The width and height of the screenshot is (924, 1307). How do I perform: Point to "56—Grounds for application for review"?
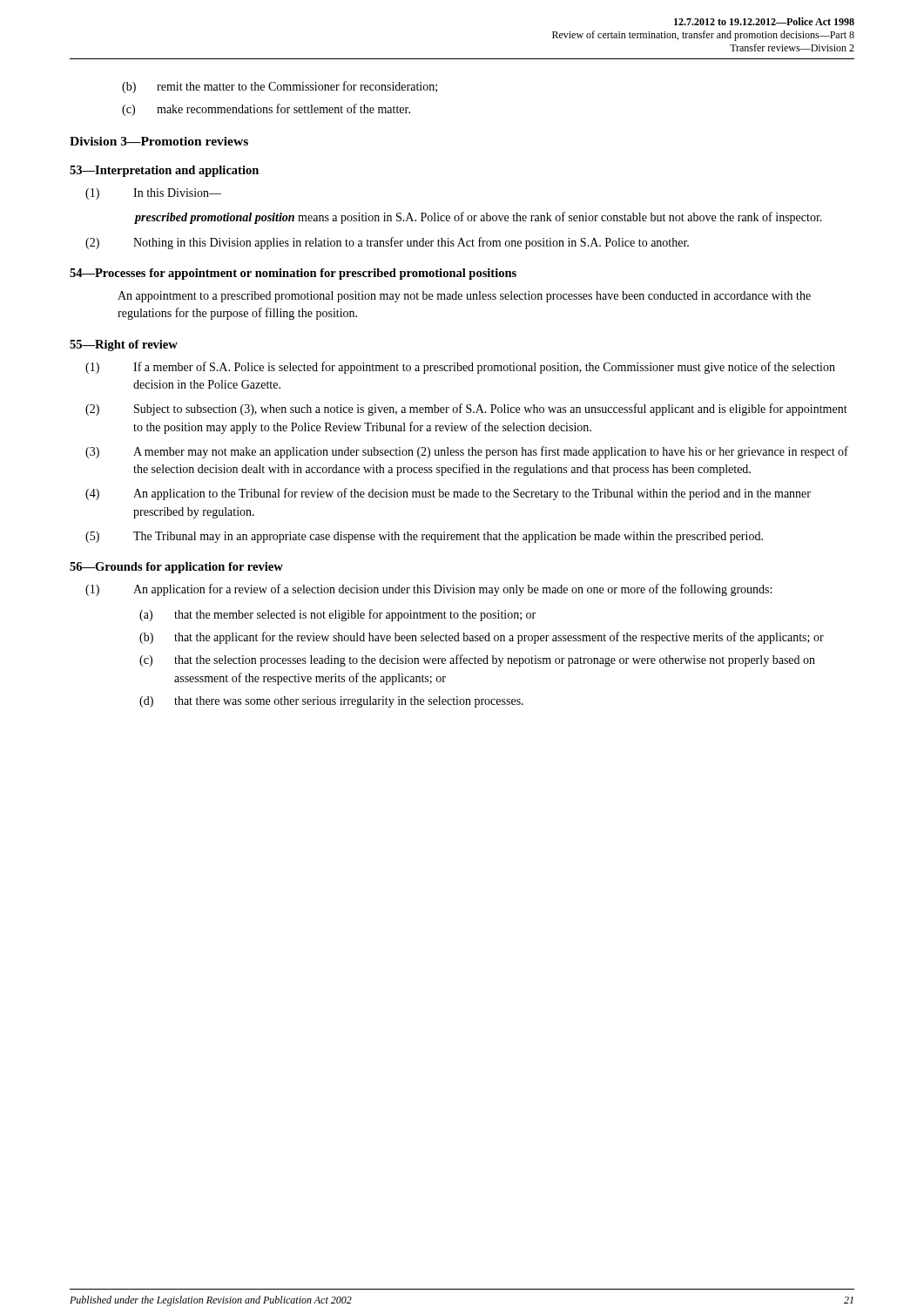tap(176, 567)
